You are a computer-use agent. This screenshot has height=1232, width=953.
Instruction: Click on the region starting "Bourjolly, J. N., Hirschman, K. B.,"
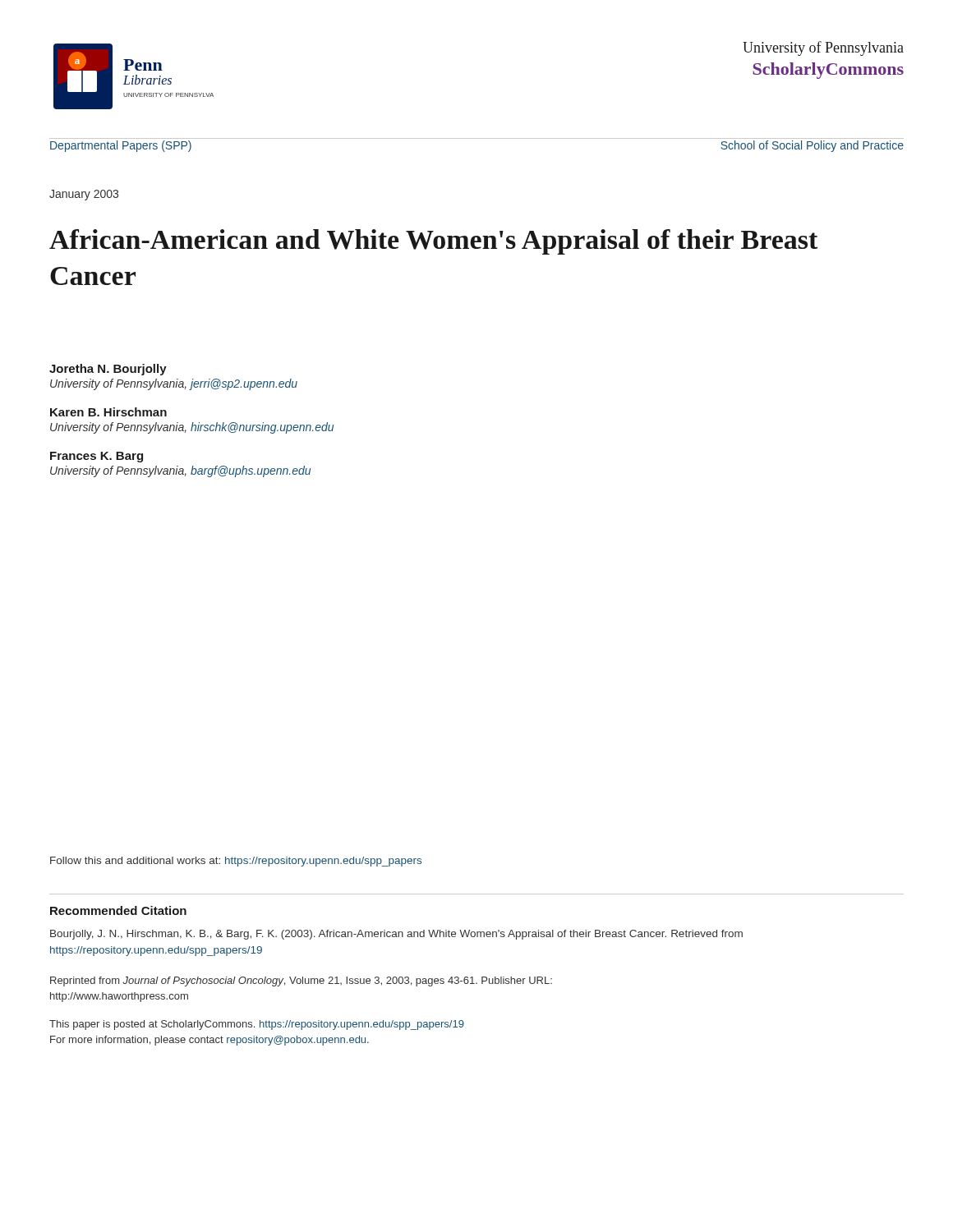pyautogui.click(x=396, y=942)
